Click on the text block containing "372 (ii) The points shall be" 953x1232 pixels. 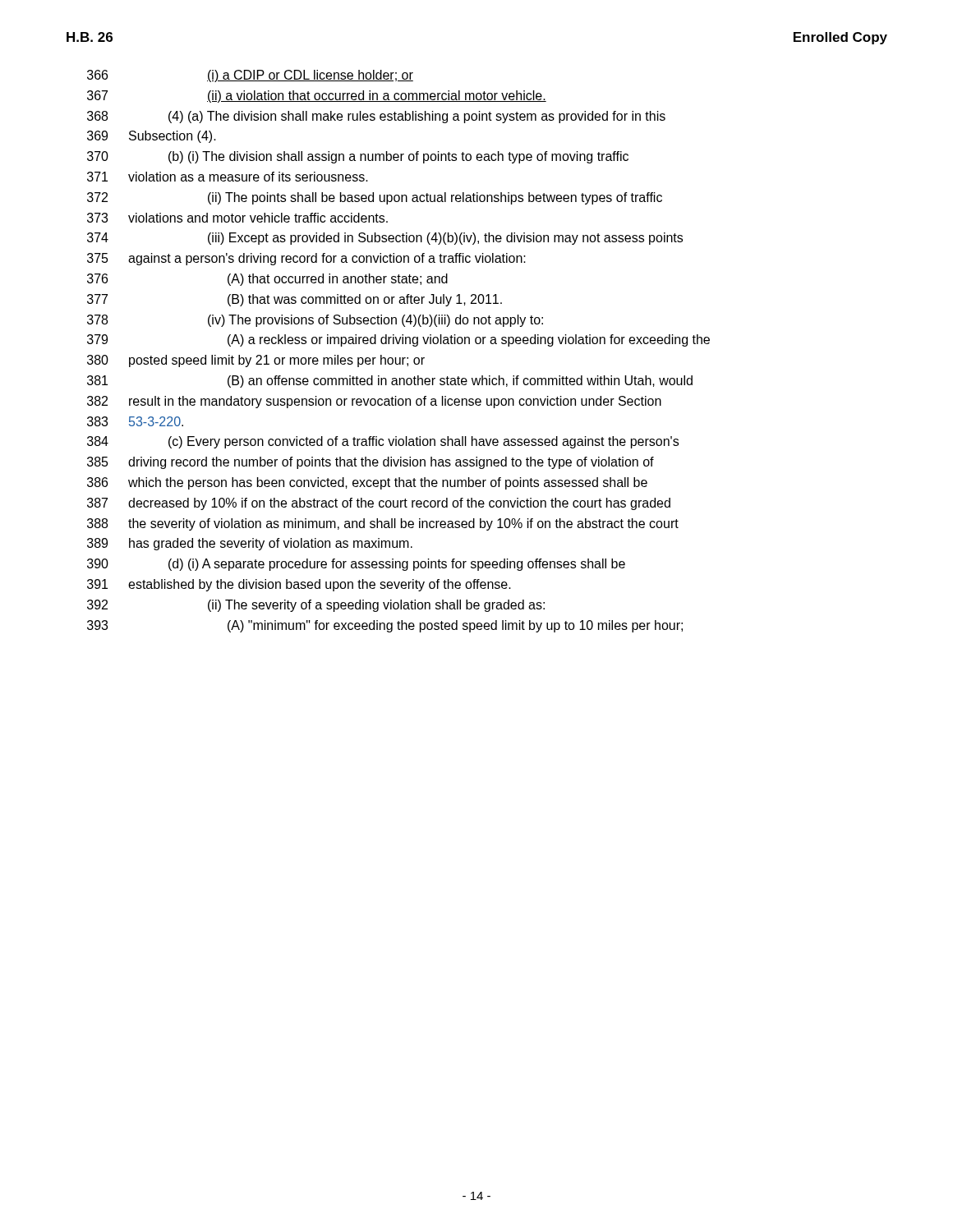pyautogui.click(x=476, y=198)
